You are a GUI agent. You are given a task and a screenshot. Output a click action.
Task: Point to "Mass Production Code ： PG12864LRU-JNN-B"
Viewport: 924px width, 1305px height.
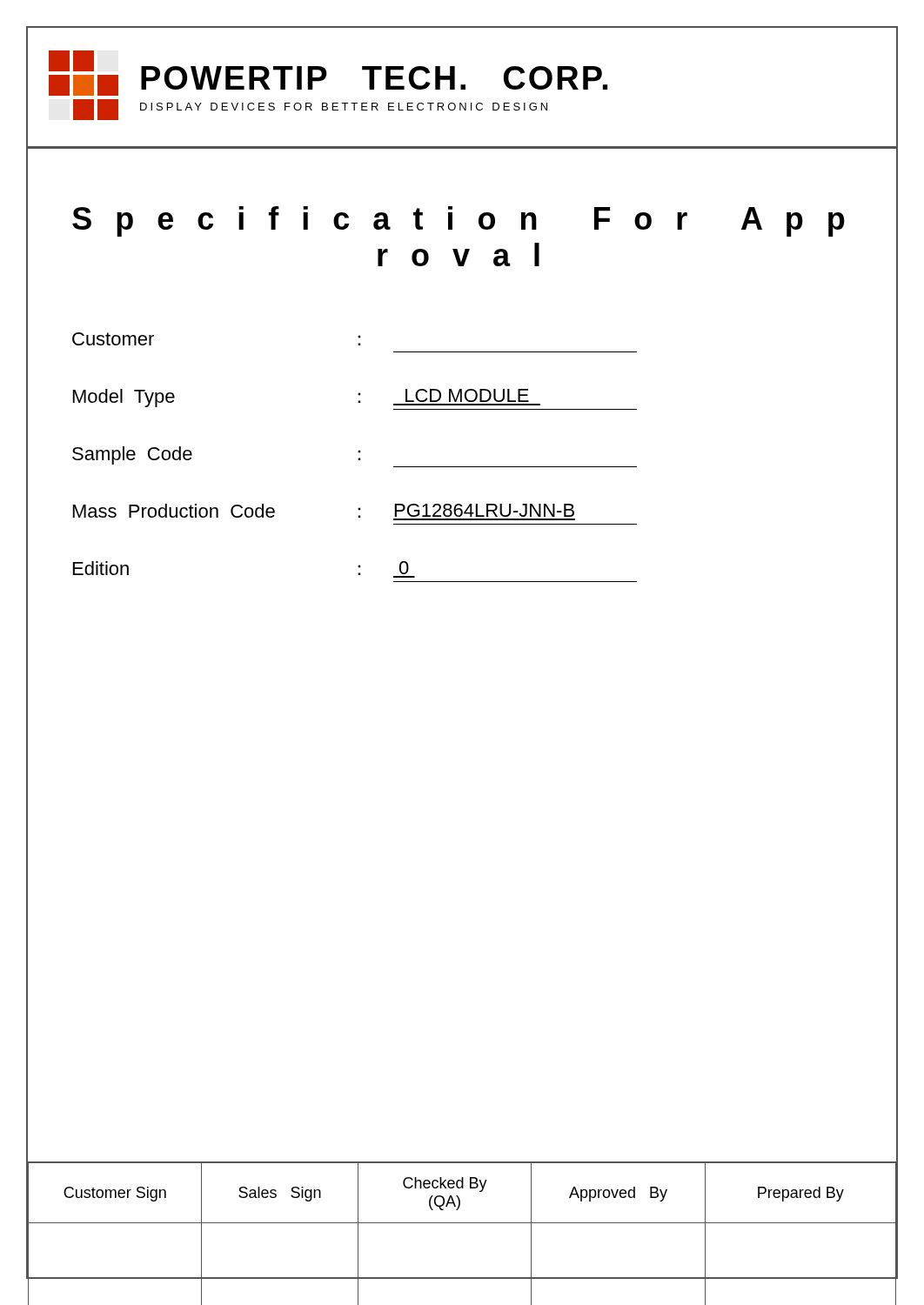click(354, 512)
